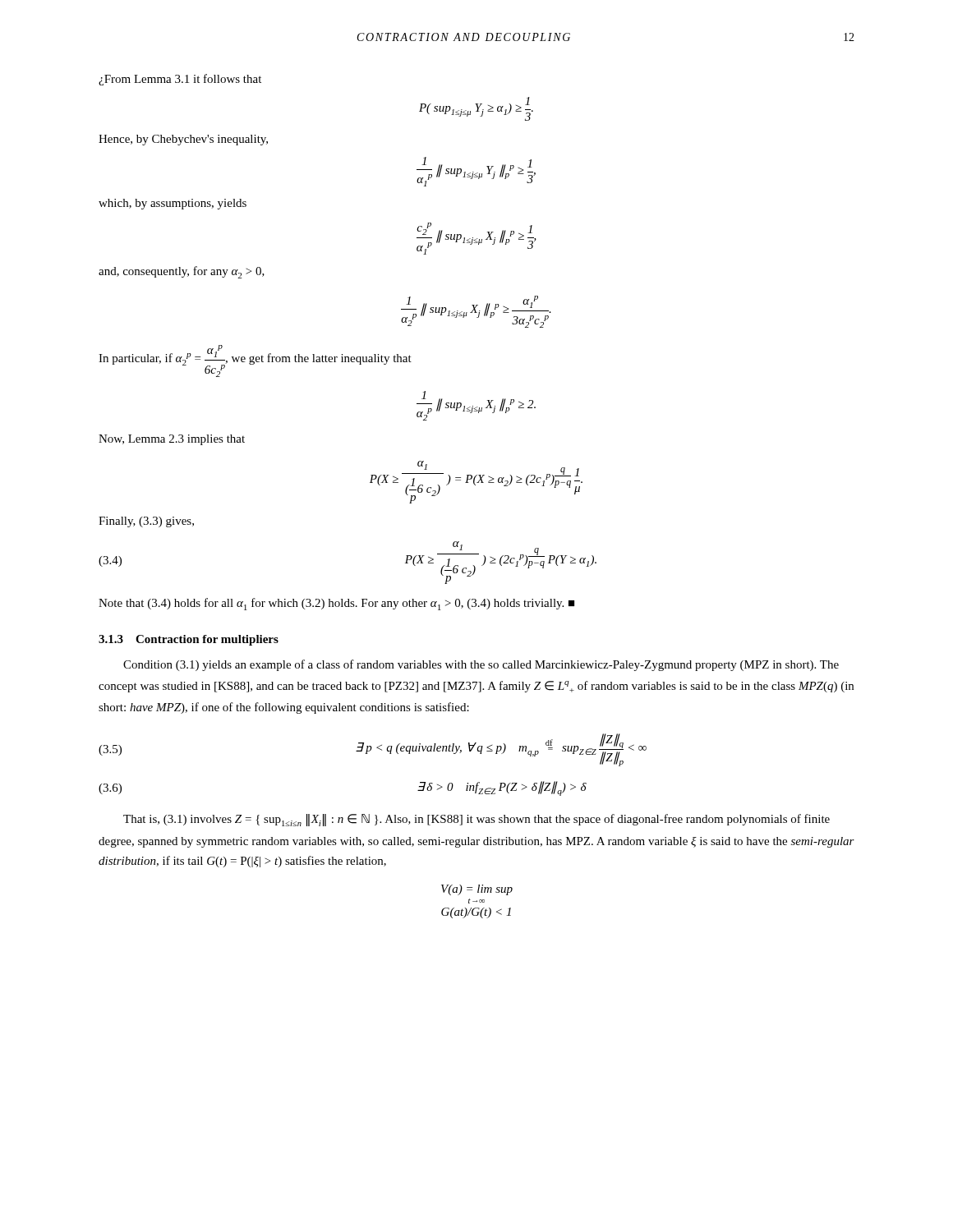The width and height of the screenshot is (953, 1232).
Task: Locate the text "c2pα1p ‖ sup1≤j≤μ Xj ‖pp ≥ 13,"
Action: click(x=476, y=237)
